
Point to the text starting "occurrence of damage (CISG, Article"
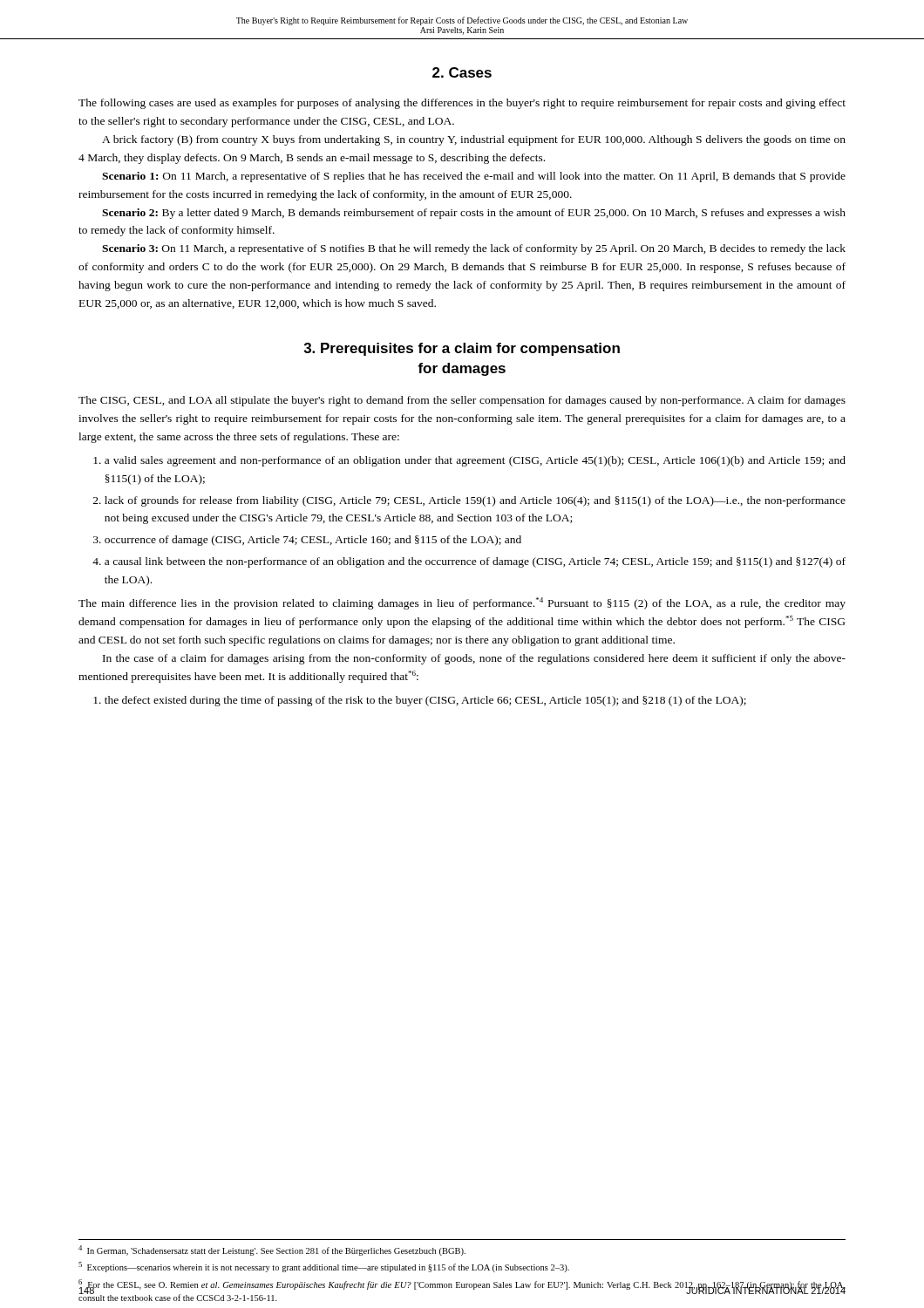tap(313, 540)
